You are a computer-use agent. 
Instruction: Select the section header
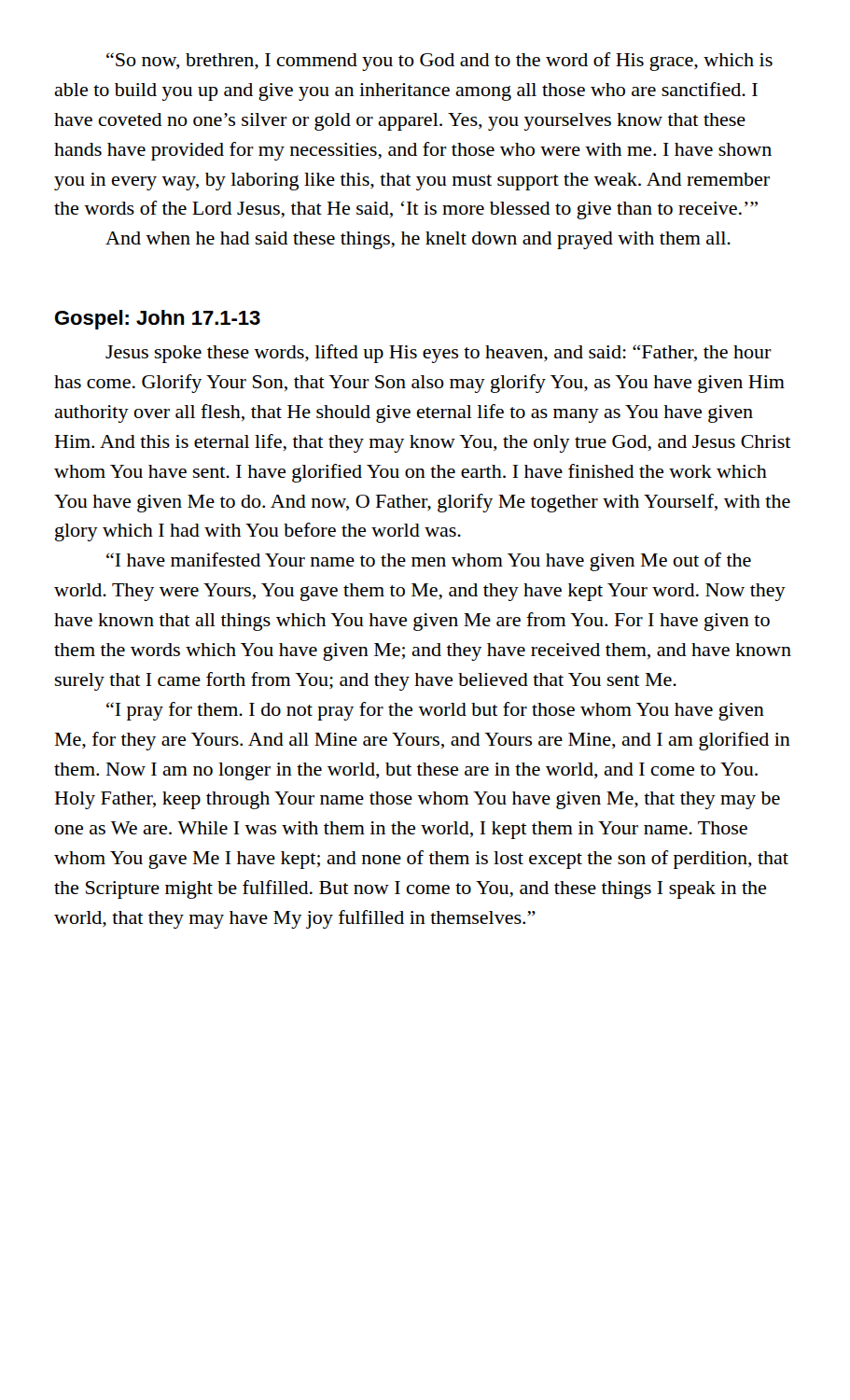point(157,318)
